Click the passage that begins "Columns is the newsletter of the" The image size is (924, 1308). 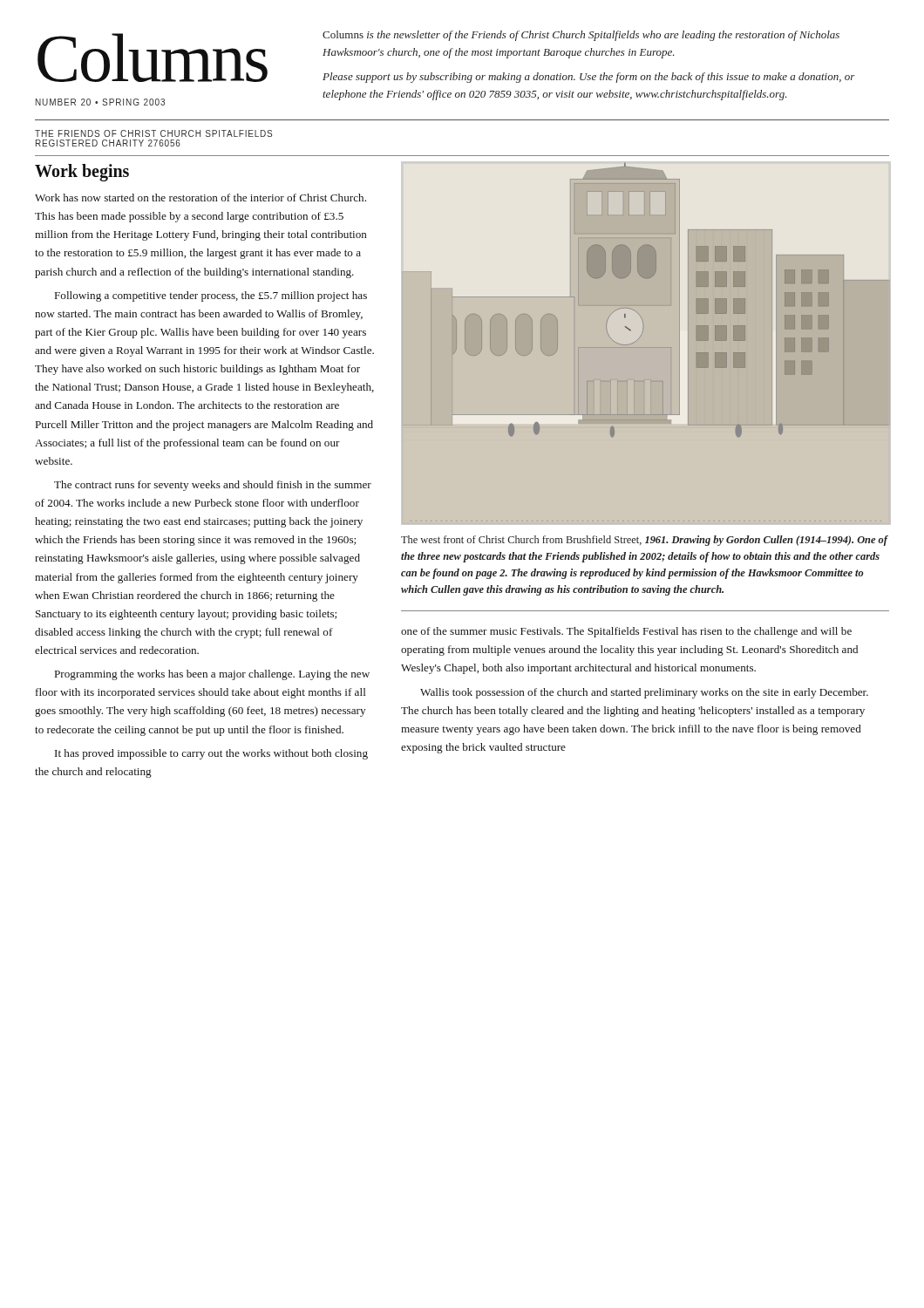pyautogui.click(x=581, y=43)
